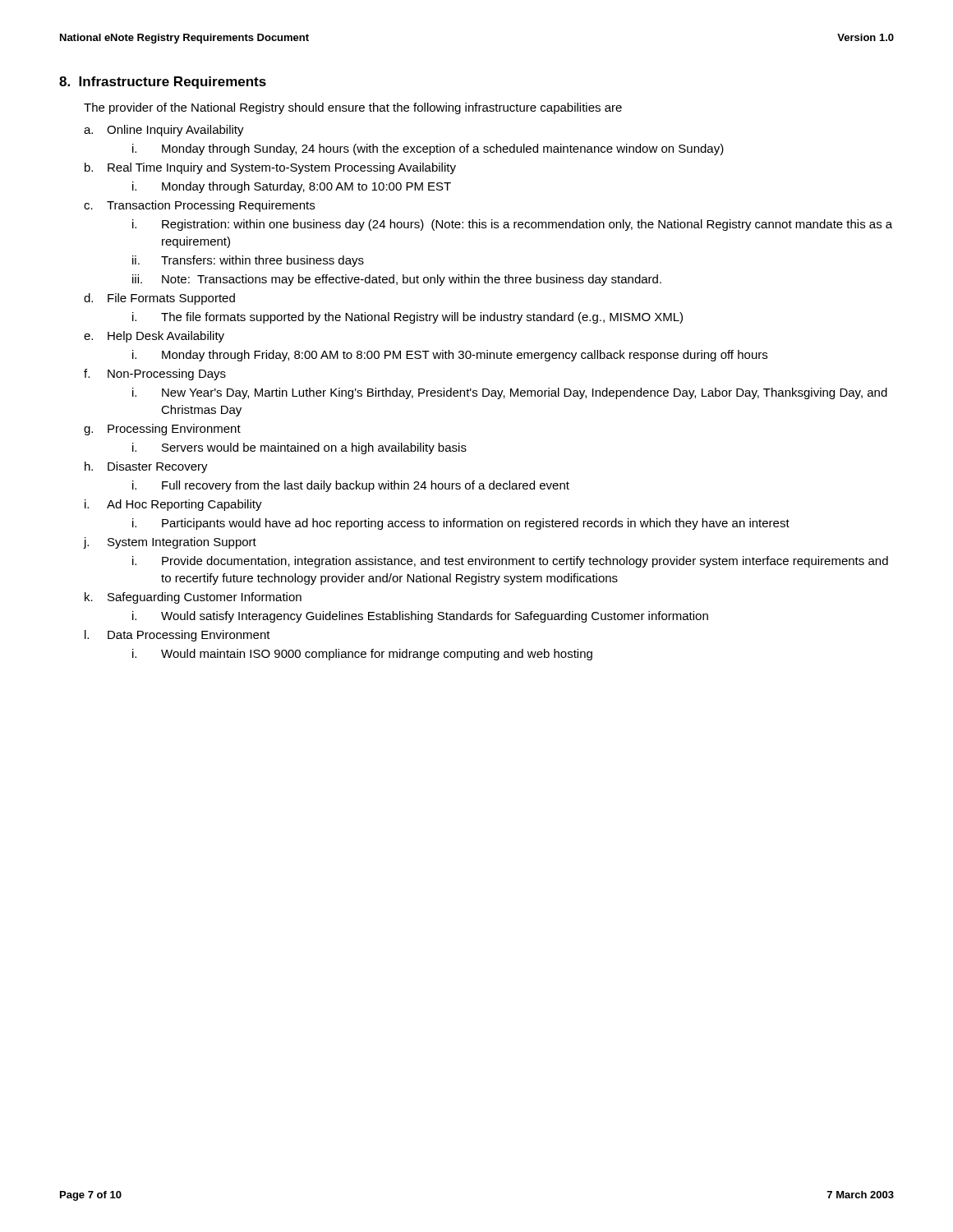Select the list item with the text "i.Monday through Sunday,"
This screenshot has height=1232, width=953.
click(x=428, y=148)
